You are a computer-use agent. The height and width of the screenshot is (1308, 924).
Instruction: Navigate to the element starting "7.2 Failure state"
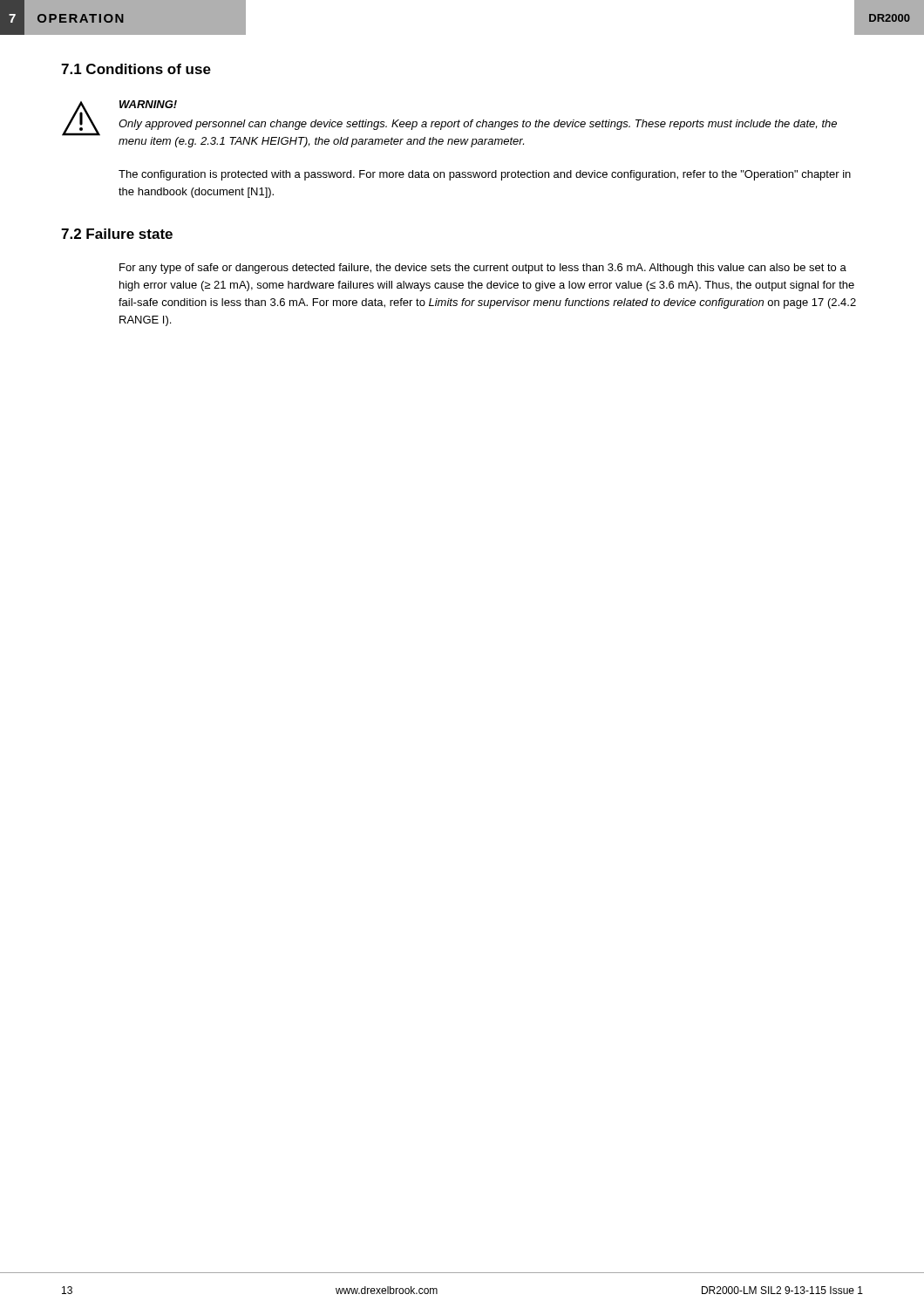pos(117,234)
